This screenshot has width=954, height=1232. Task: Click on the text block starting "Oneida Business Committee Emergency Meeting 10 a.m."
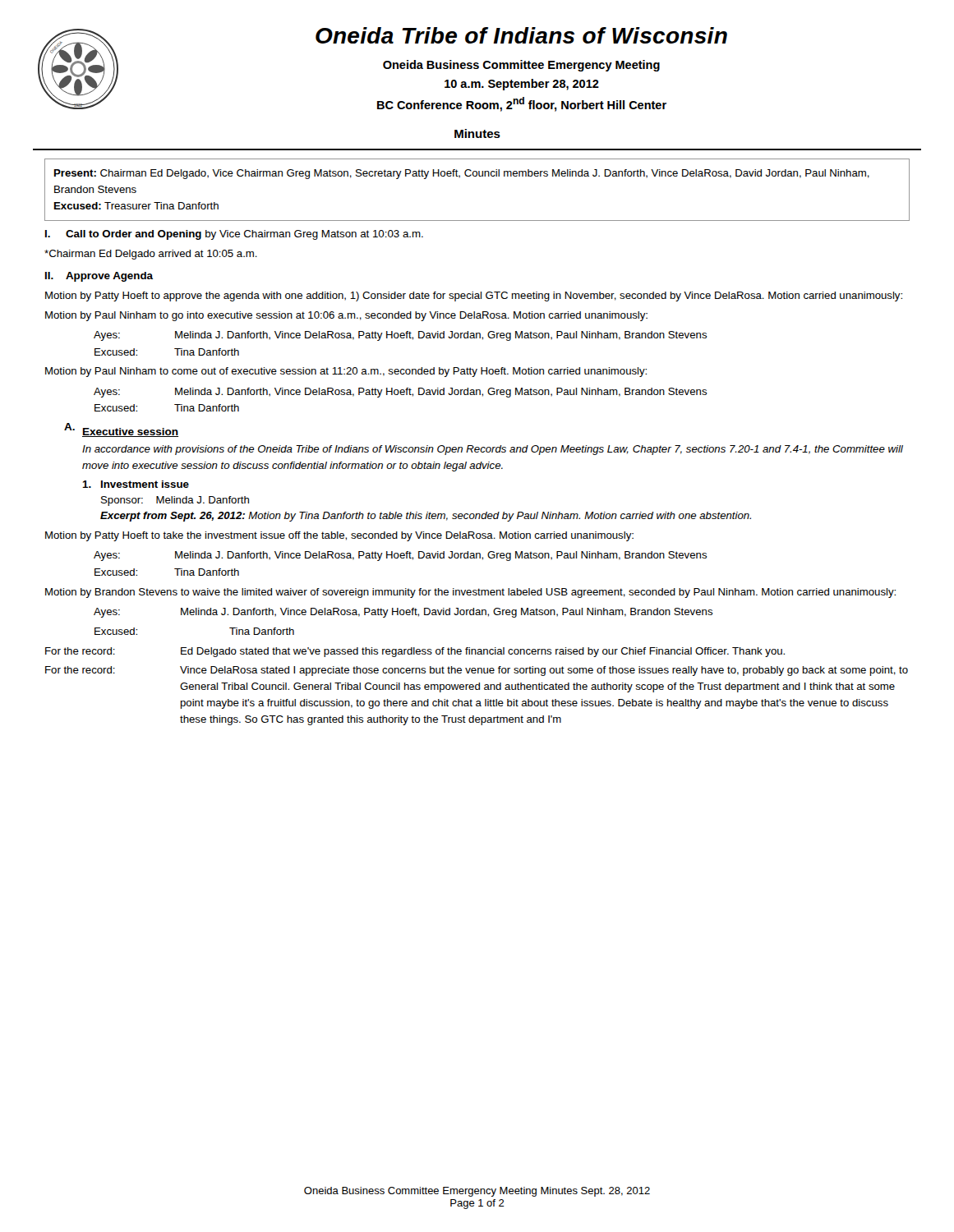click(521, 85)
